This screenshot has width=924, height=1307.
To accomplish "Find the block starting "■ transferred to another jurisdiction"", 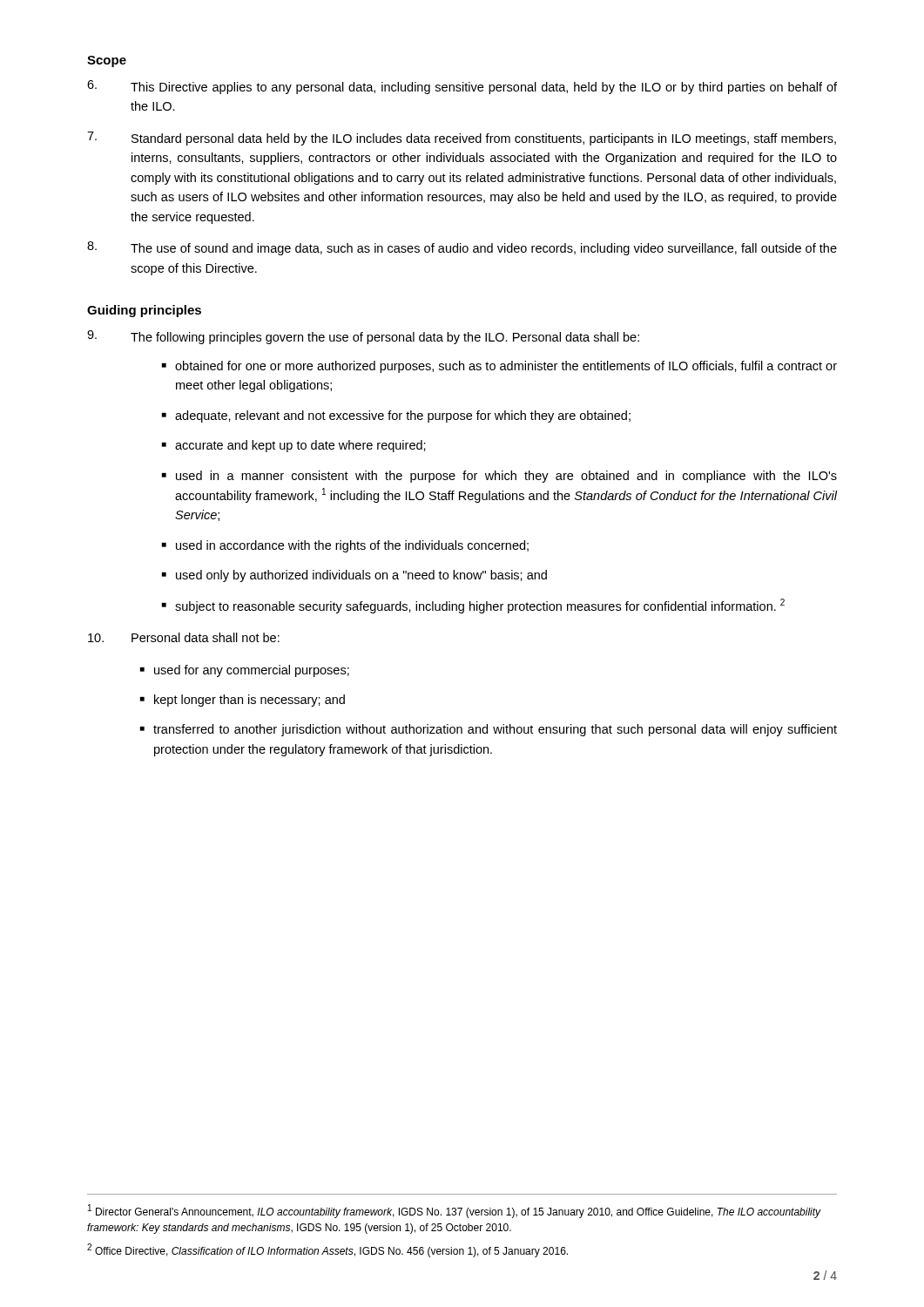I will (x=484, y=740).
